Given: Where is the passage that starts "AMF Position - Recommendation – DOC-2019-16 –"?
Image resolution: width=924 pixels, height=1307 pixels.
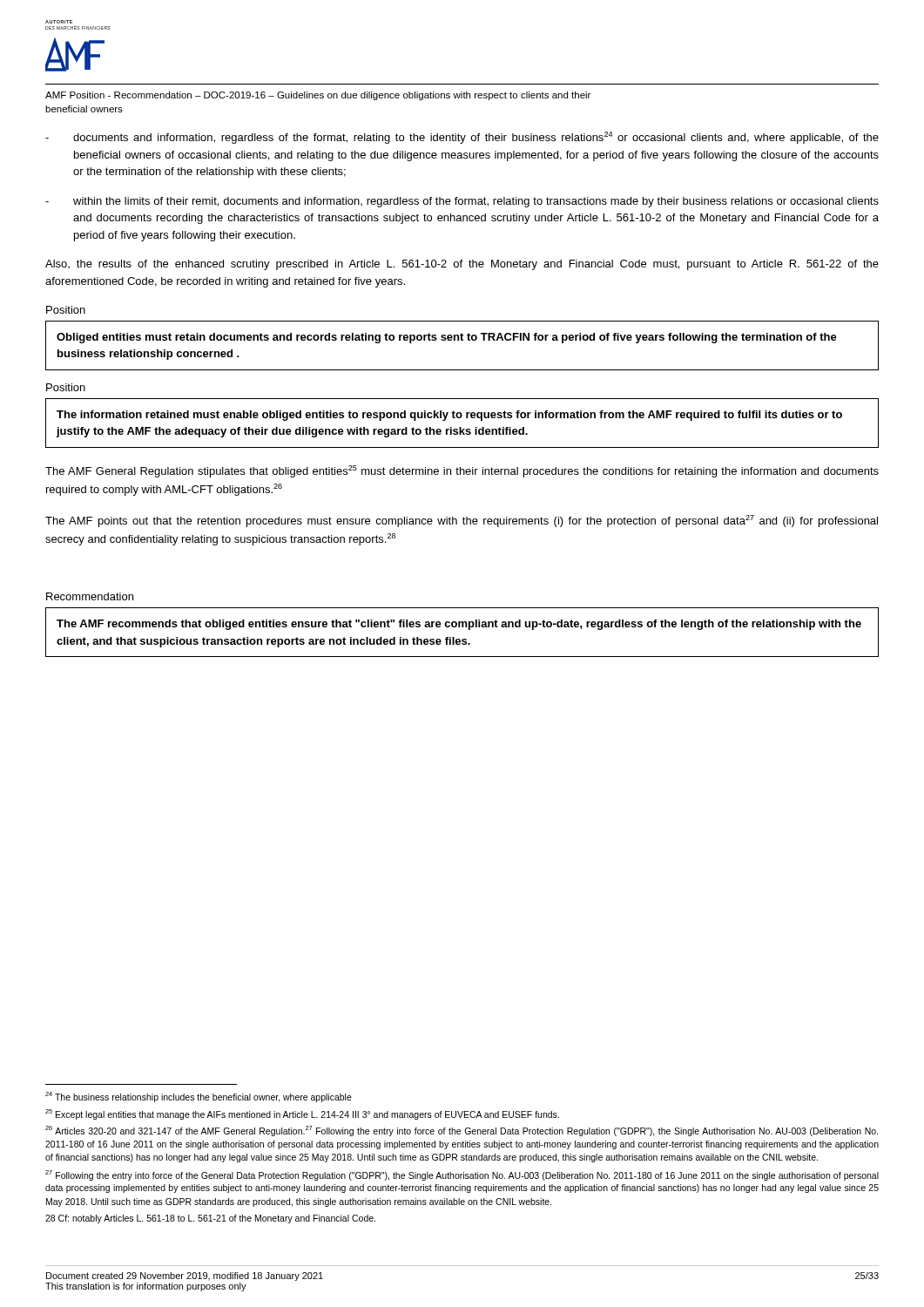Looking at the screenshot, I should 318,102.
